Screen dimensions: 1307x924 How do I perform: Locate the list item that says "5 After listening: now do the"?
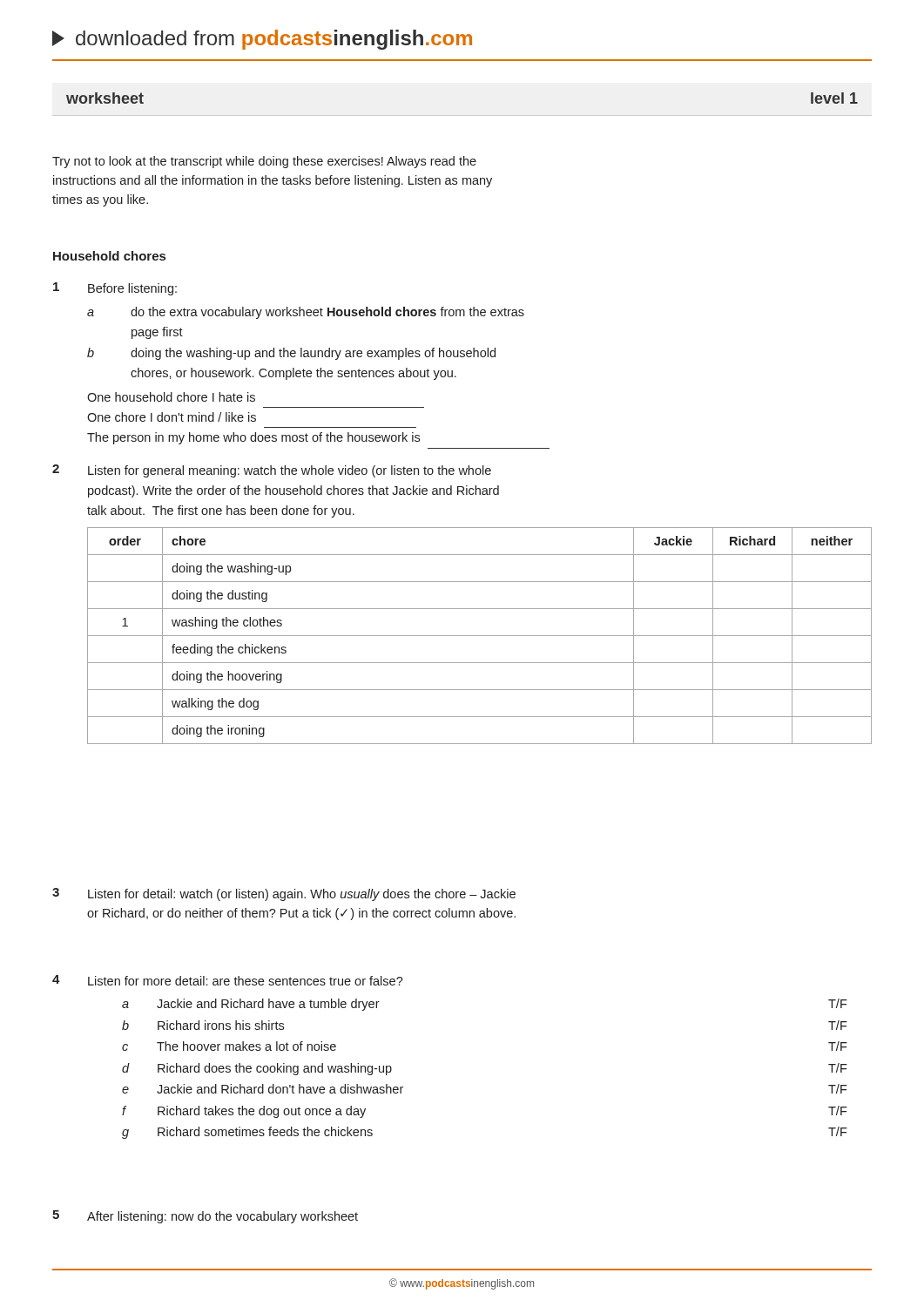205,1217
